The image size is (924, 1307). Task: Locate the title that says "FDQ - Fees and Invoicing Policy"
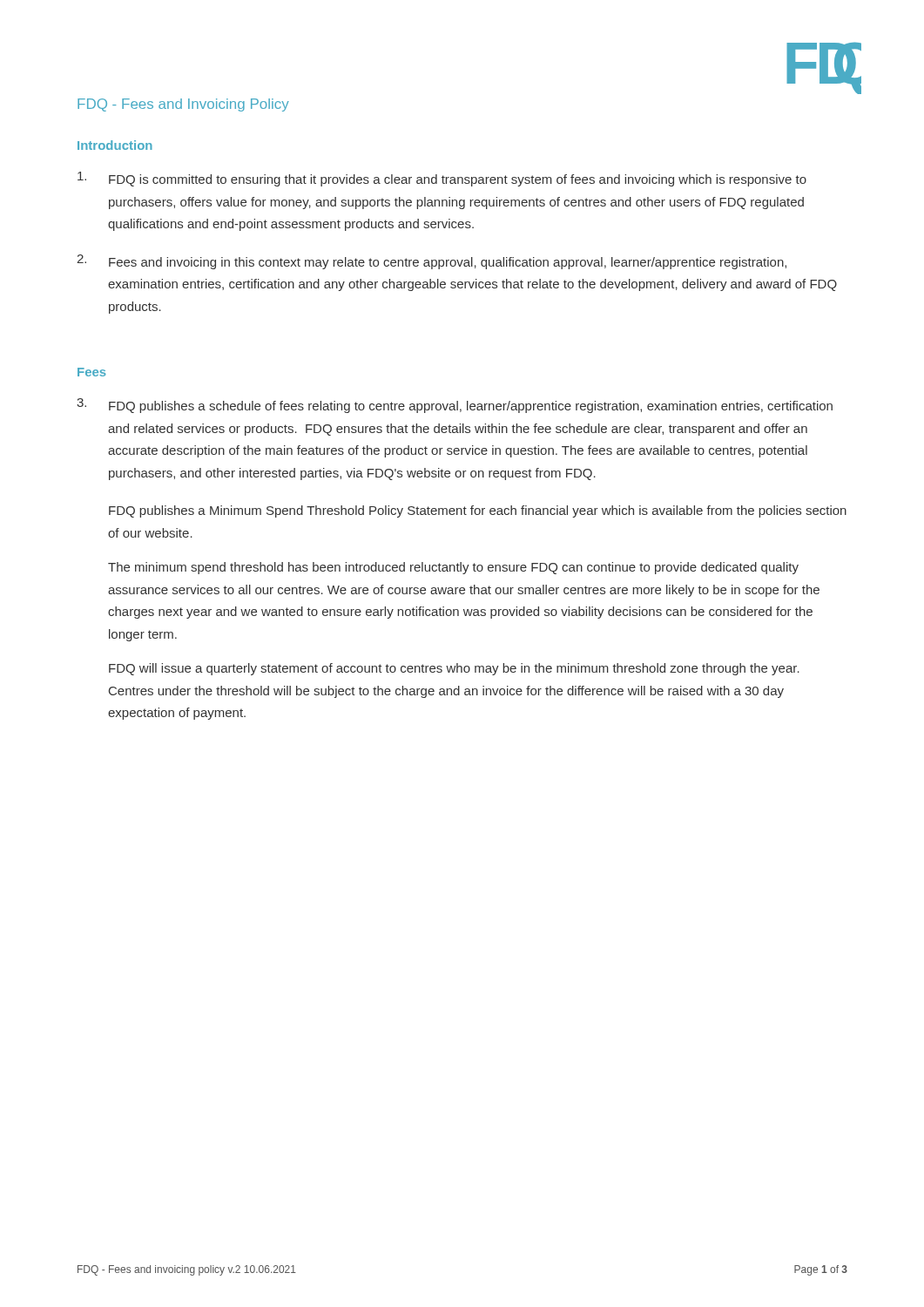pos(183,104)
